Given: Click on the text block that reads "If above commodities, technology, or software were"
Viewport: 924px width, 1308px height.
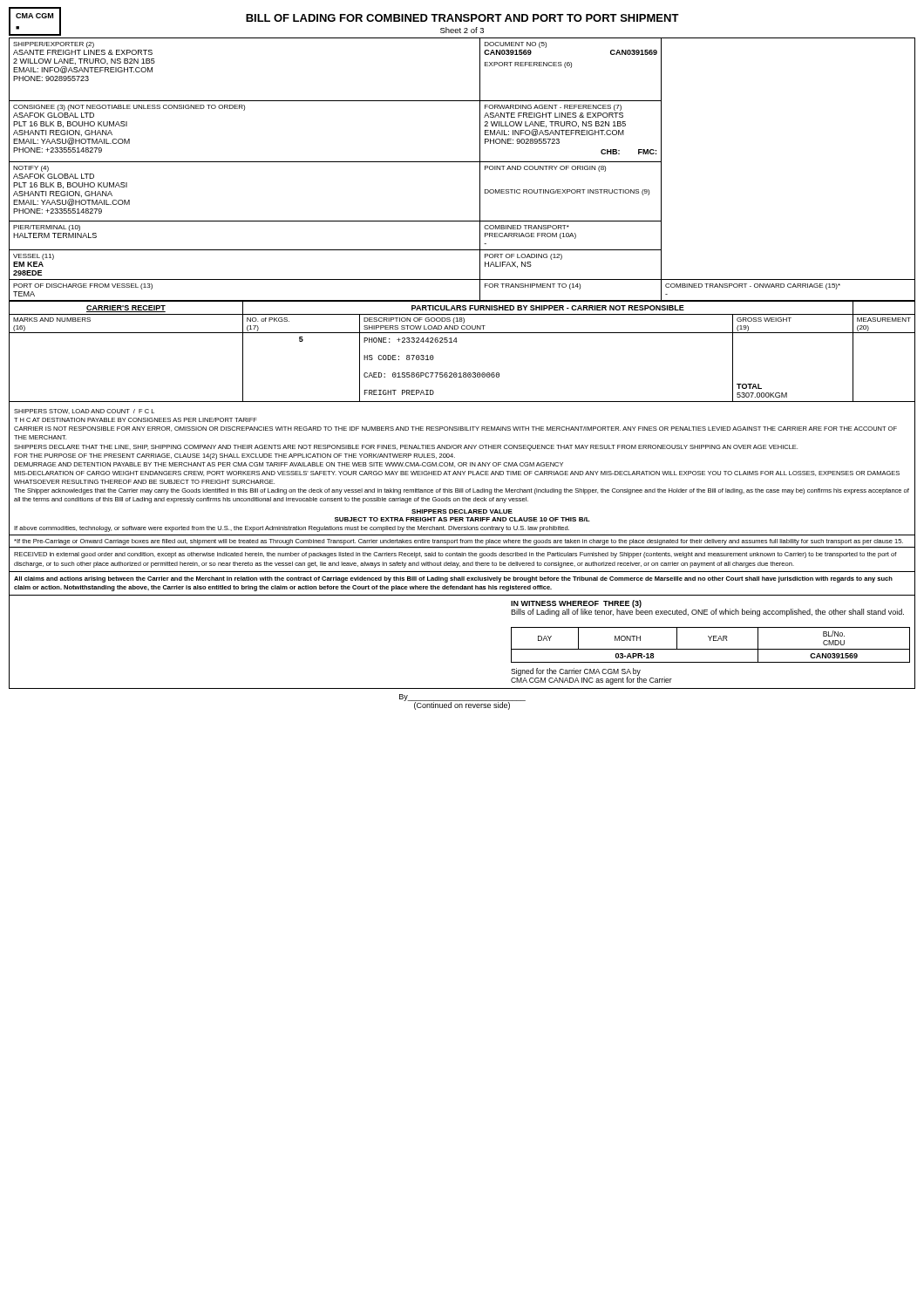Looking at the screenshot, I should click(x=292, y=528).
